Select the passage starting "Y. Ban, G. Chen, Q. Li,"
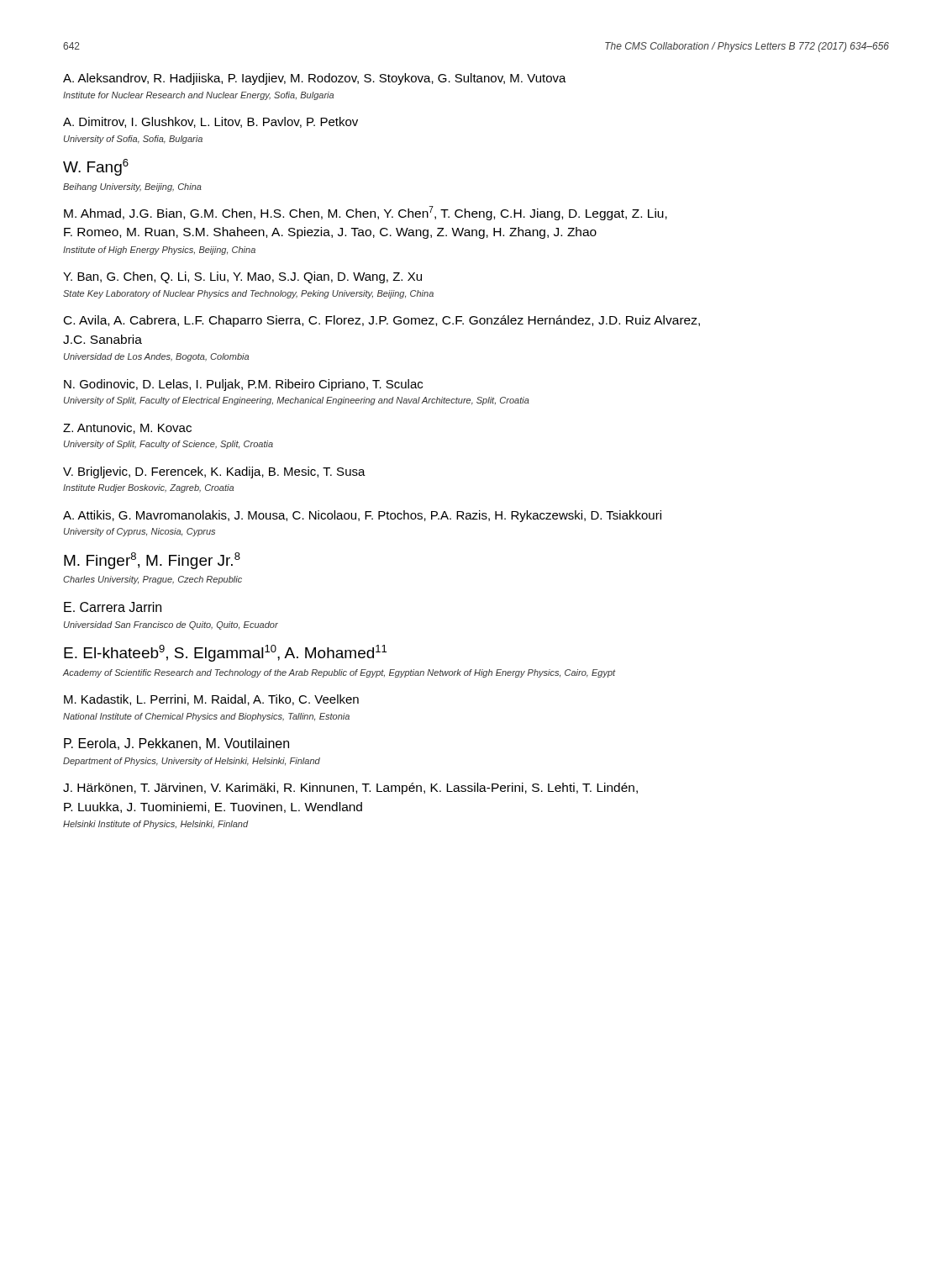The image size is (952, 1261). [x=242, y=277]
